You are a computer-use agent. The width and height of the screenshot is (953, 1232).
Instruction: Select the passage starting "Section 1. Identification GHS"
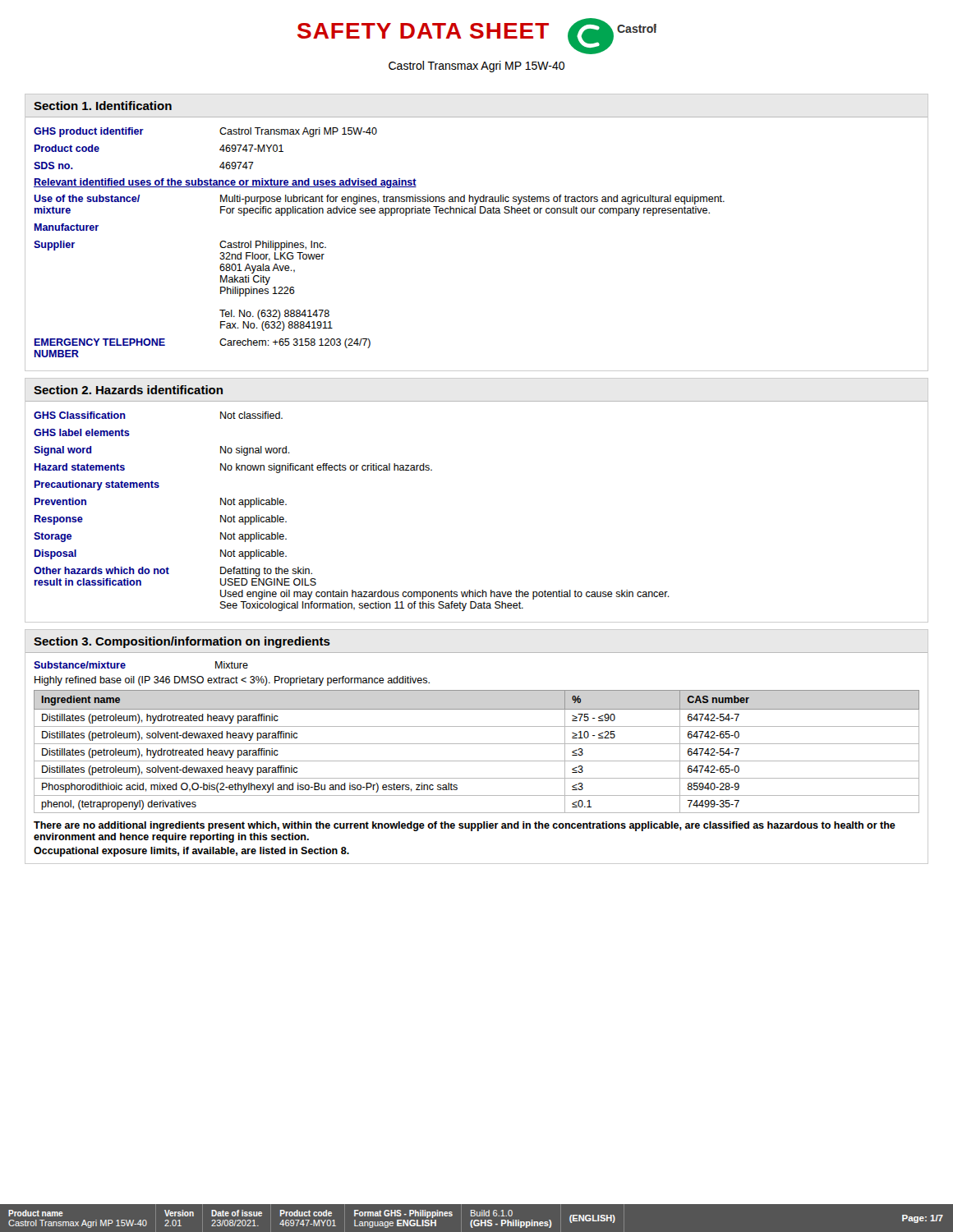click(476, 232)
